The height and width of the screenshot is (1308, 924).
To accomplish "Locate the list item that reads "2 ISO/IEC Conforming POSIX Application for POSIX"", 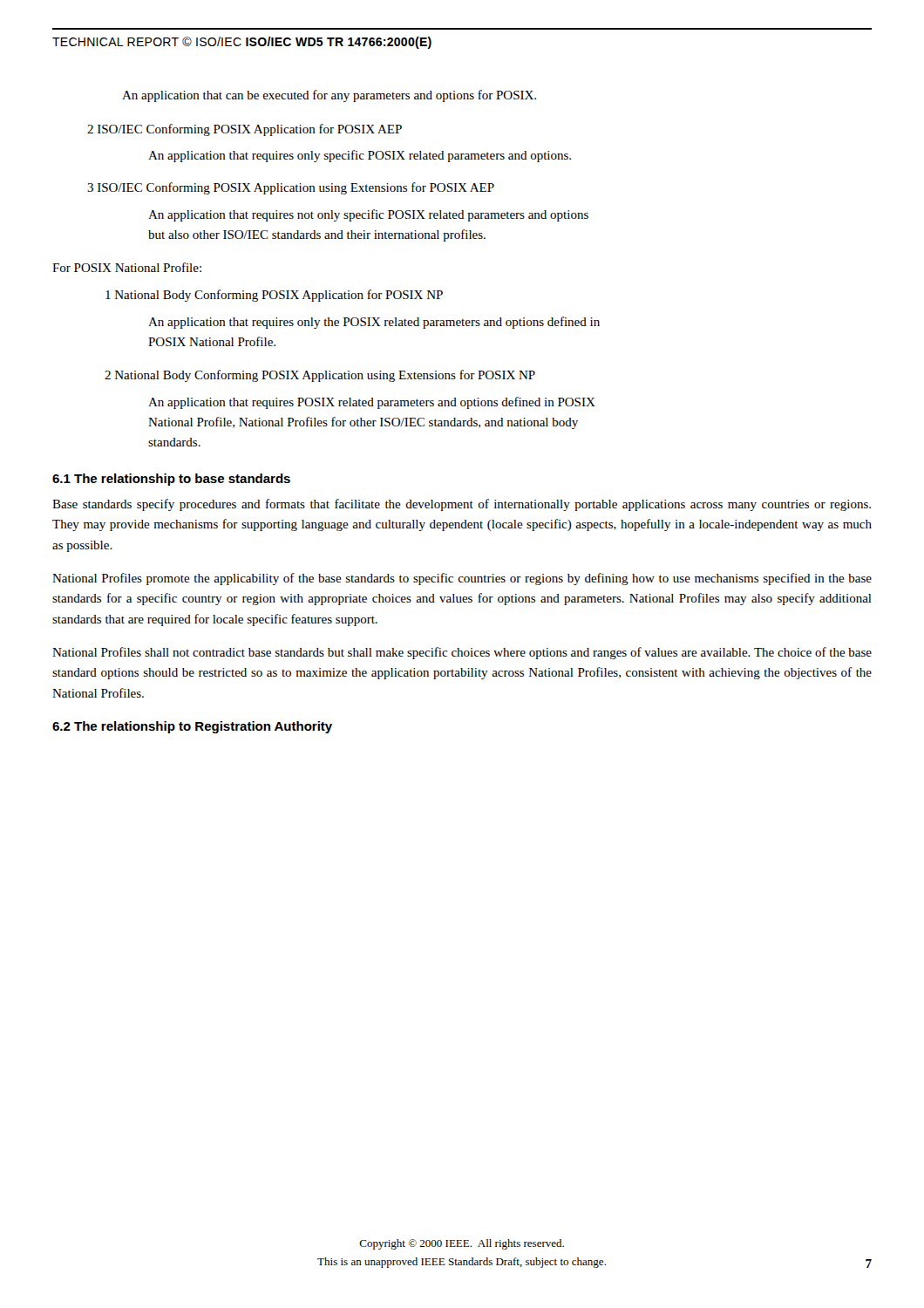I will point(245,129).
